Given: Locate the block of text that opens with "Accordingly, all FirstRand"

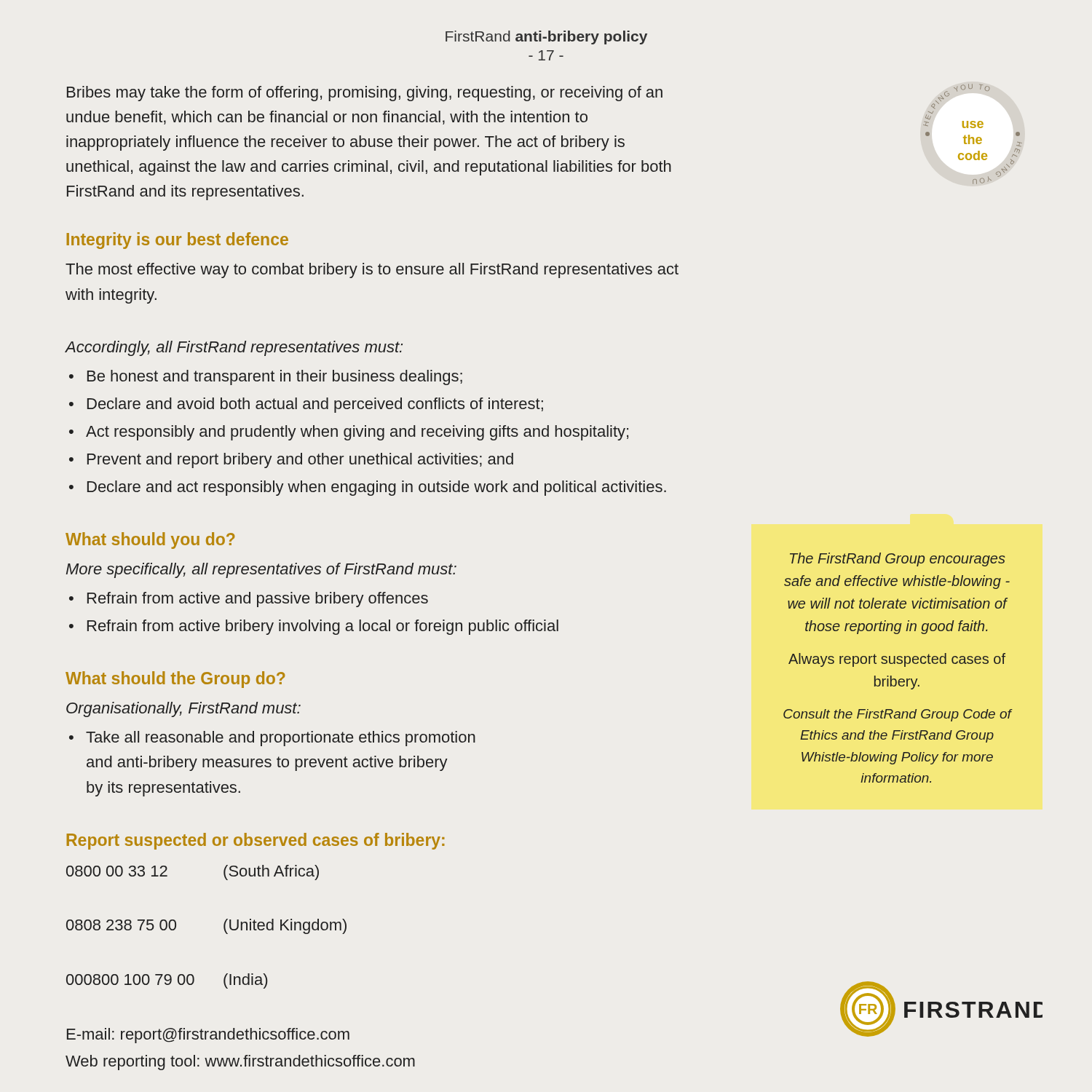Looking at the screenshot, I should pos(235,347).
